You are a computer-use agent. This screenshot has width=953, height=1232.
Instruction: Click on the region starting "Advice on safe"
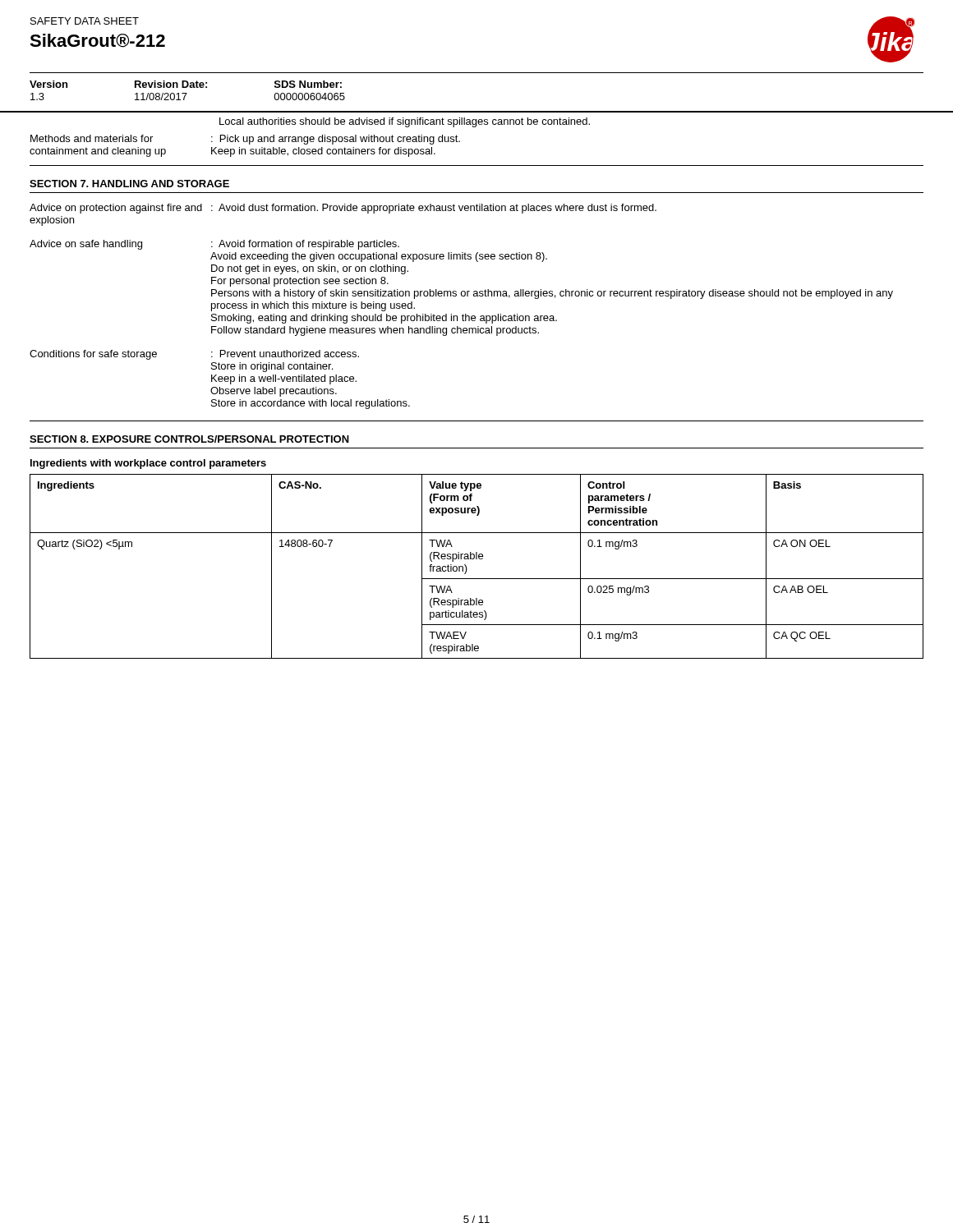tap(476, 287)
